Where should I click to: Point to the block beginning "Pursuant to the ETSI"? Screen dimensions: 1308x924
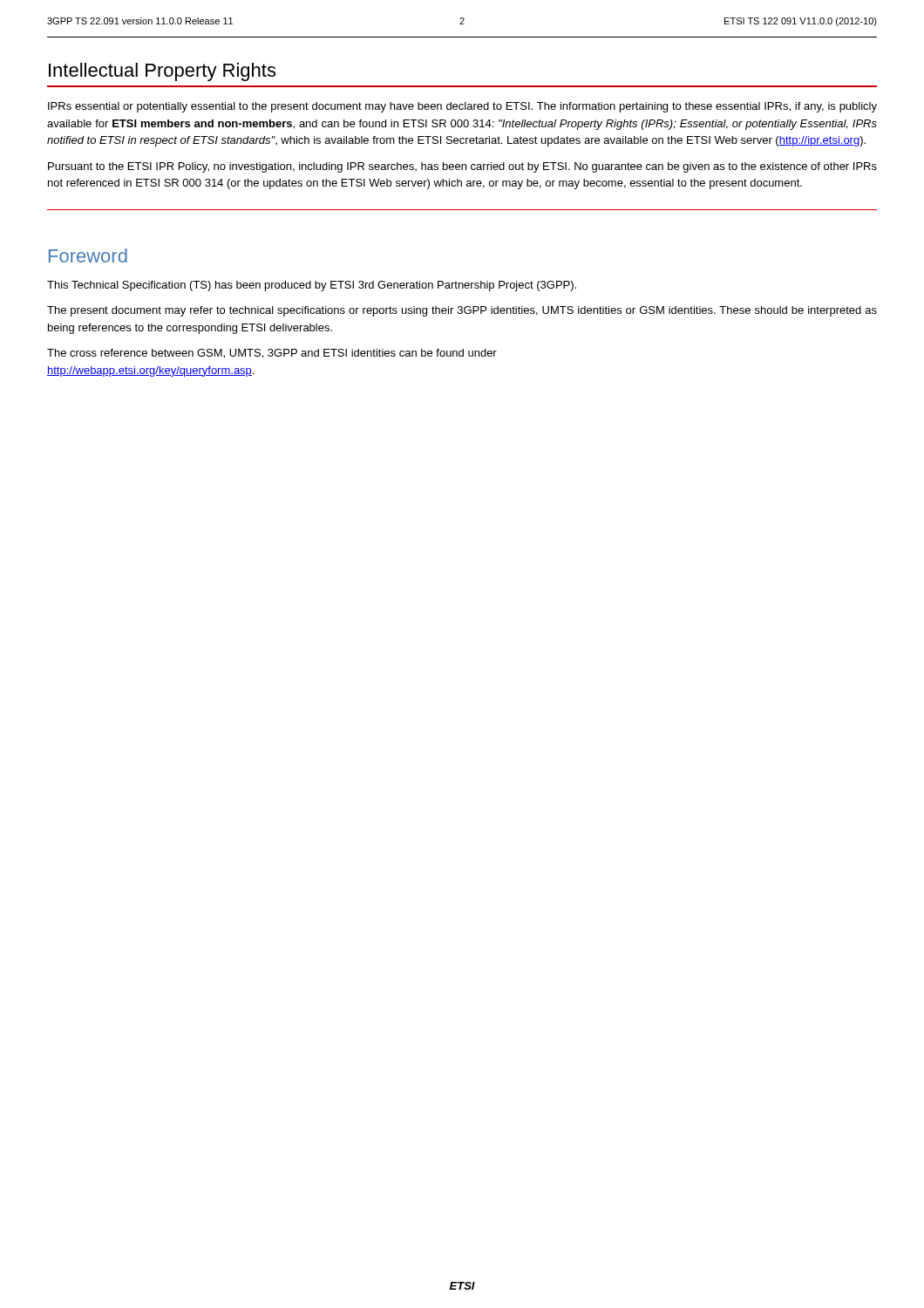tap(462, 174)
